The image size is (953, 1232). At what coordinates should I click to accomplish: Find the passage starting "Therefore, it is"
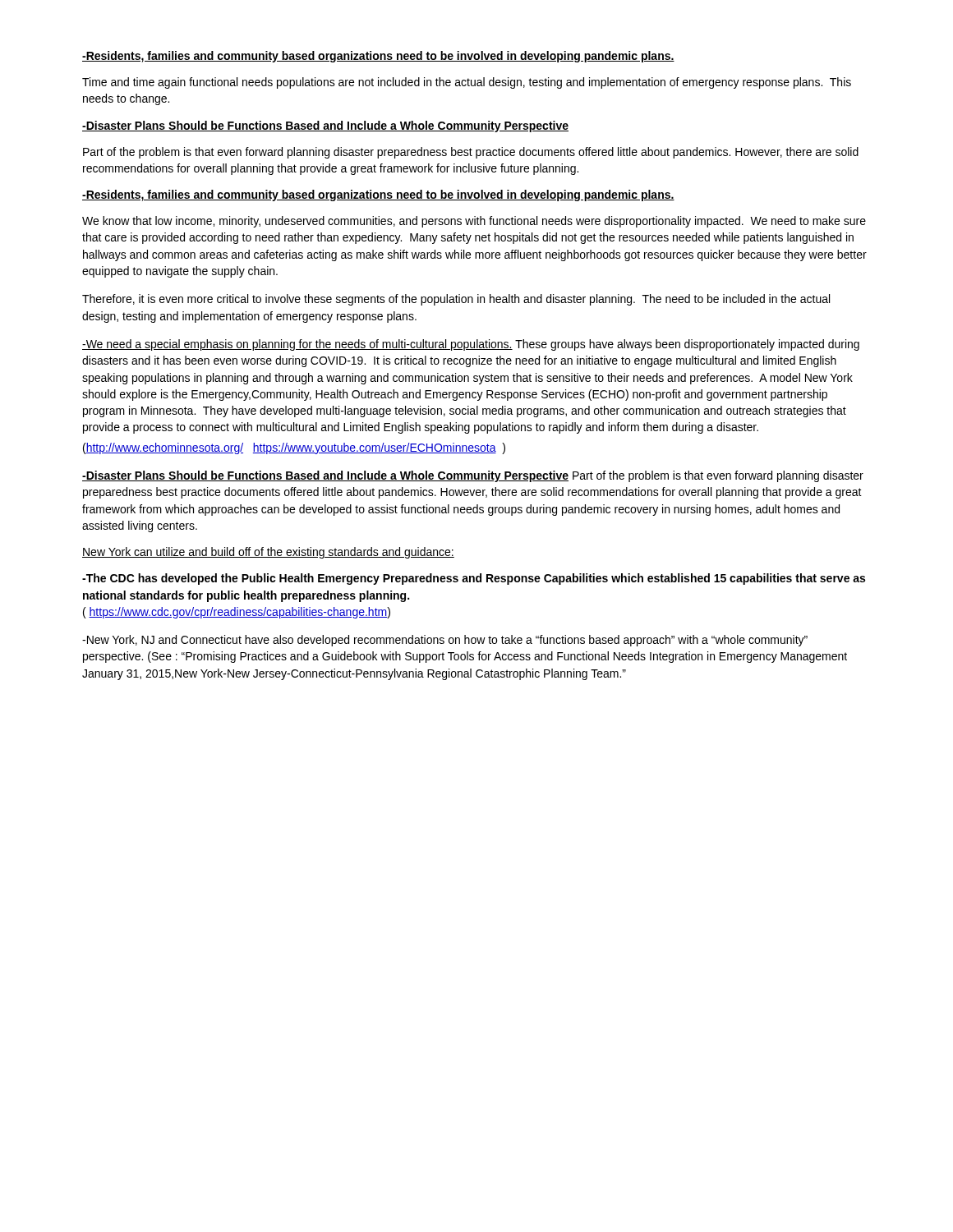click(x=476, y=308)
